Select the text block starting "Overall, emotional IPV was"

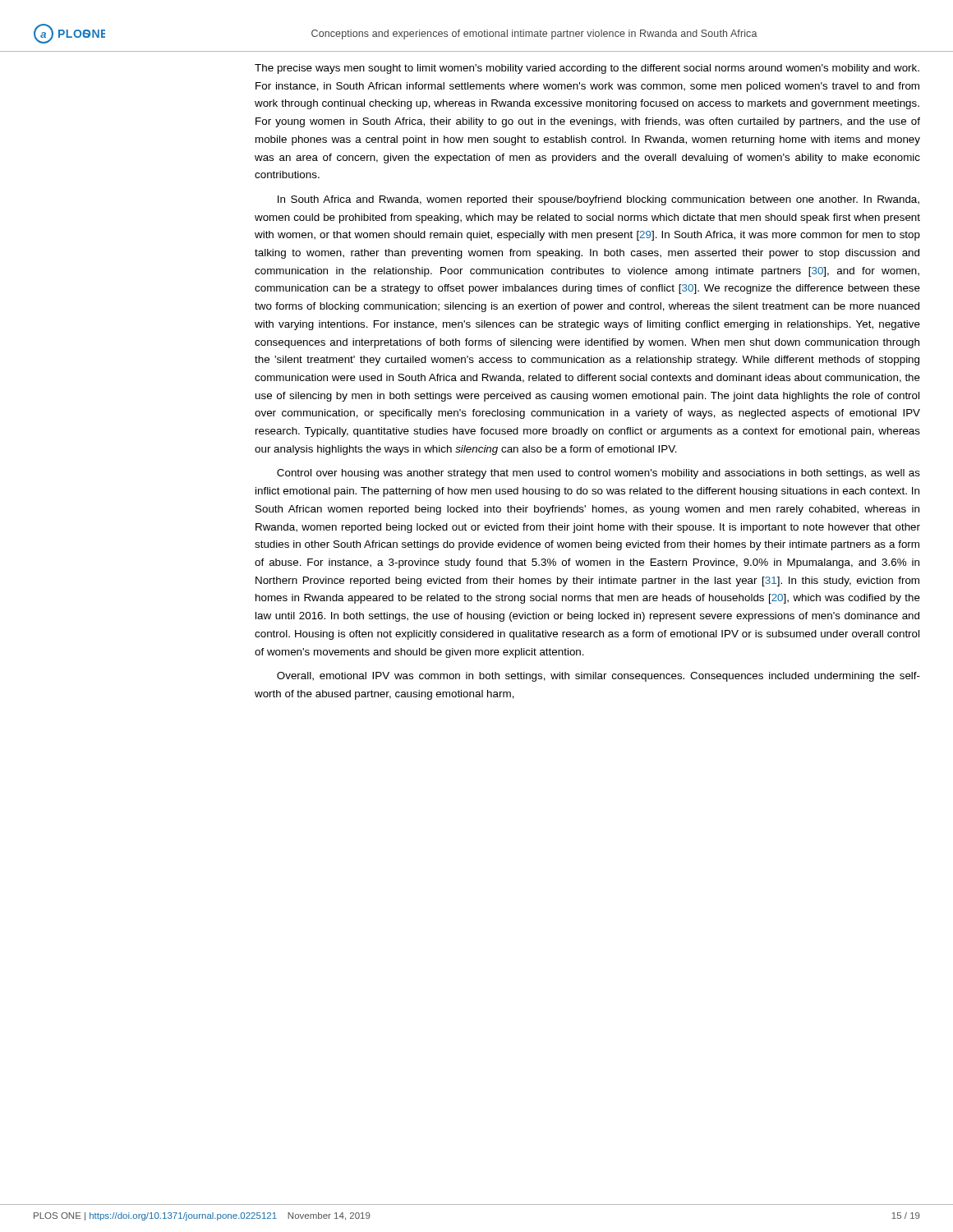pyautogui.click(x=587, y=685)
